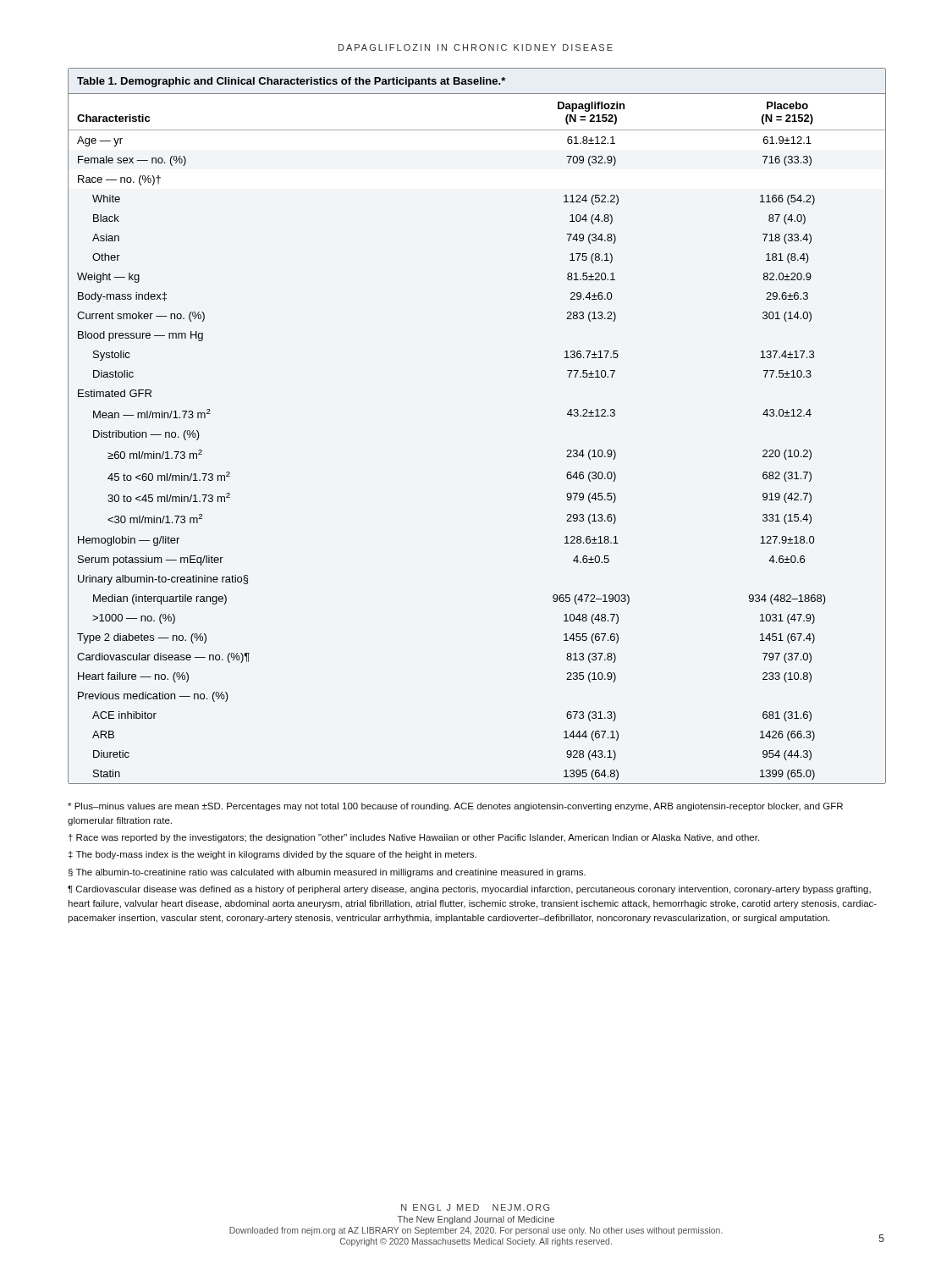Click on the footnote that reads "§ The albumin-to-creatinine ratio"

(327, 872)
